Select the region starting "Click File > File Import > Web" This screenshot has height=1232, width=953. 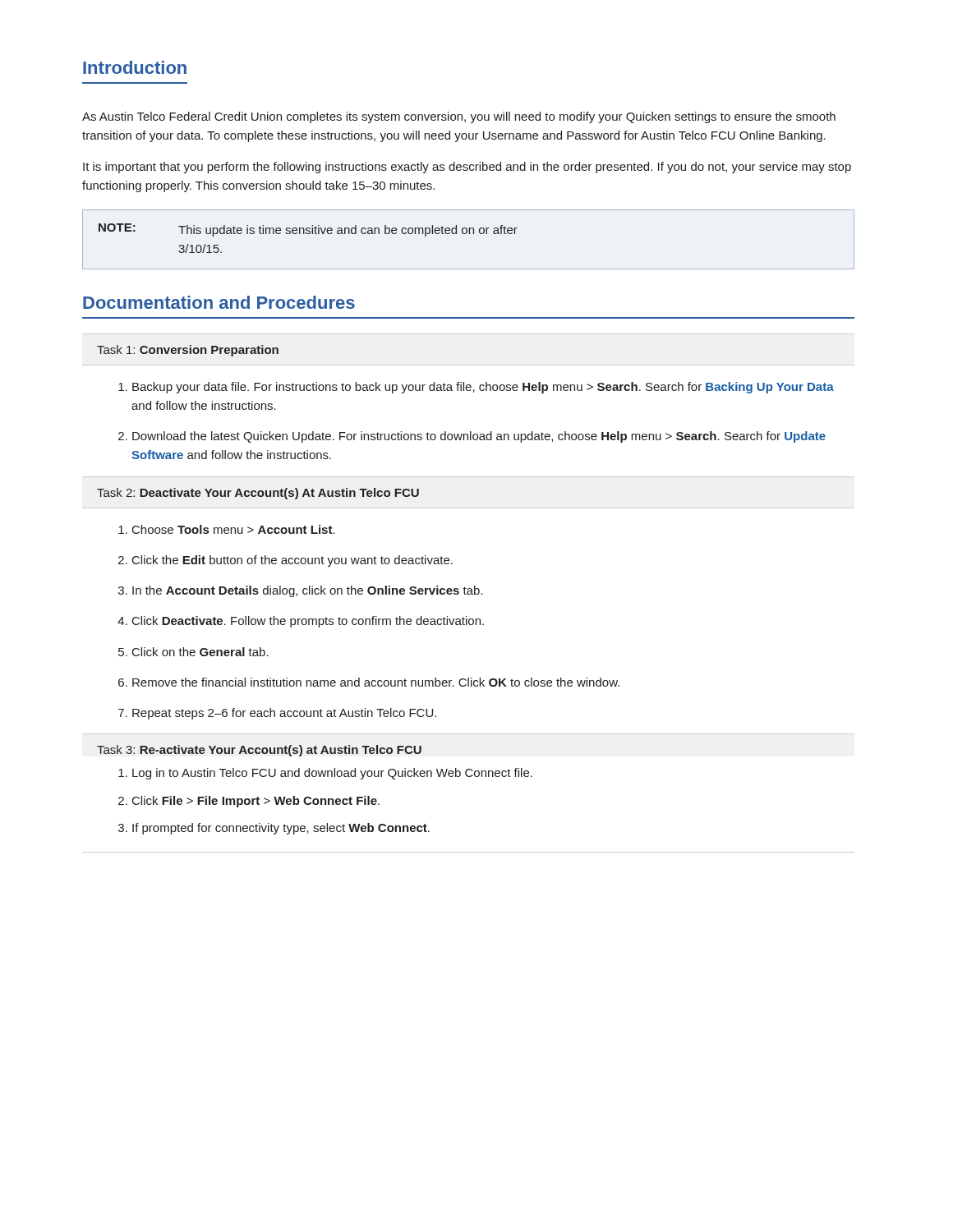point(256,800)
